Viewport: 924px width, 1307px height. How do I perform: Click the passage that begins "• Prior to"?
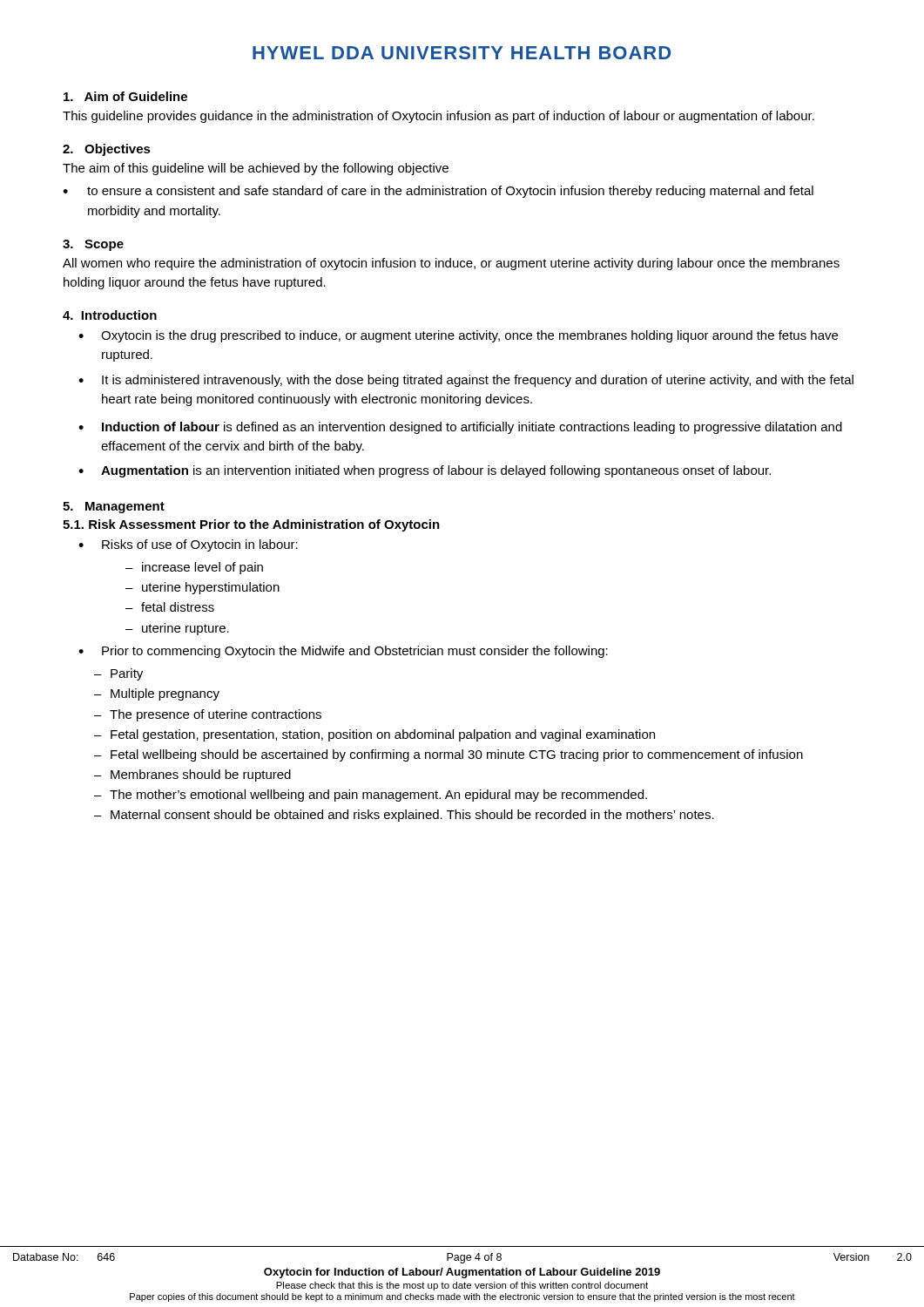pos(343,652)
